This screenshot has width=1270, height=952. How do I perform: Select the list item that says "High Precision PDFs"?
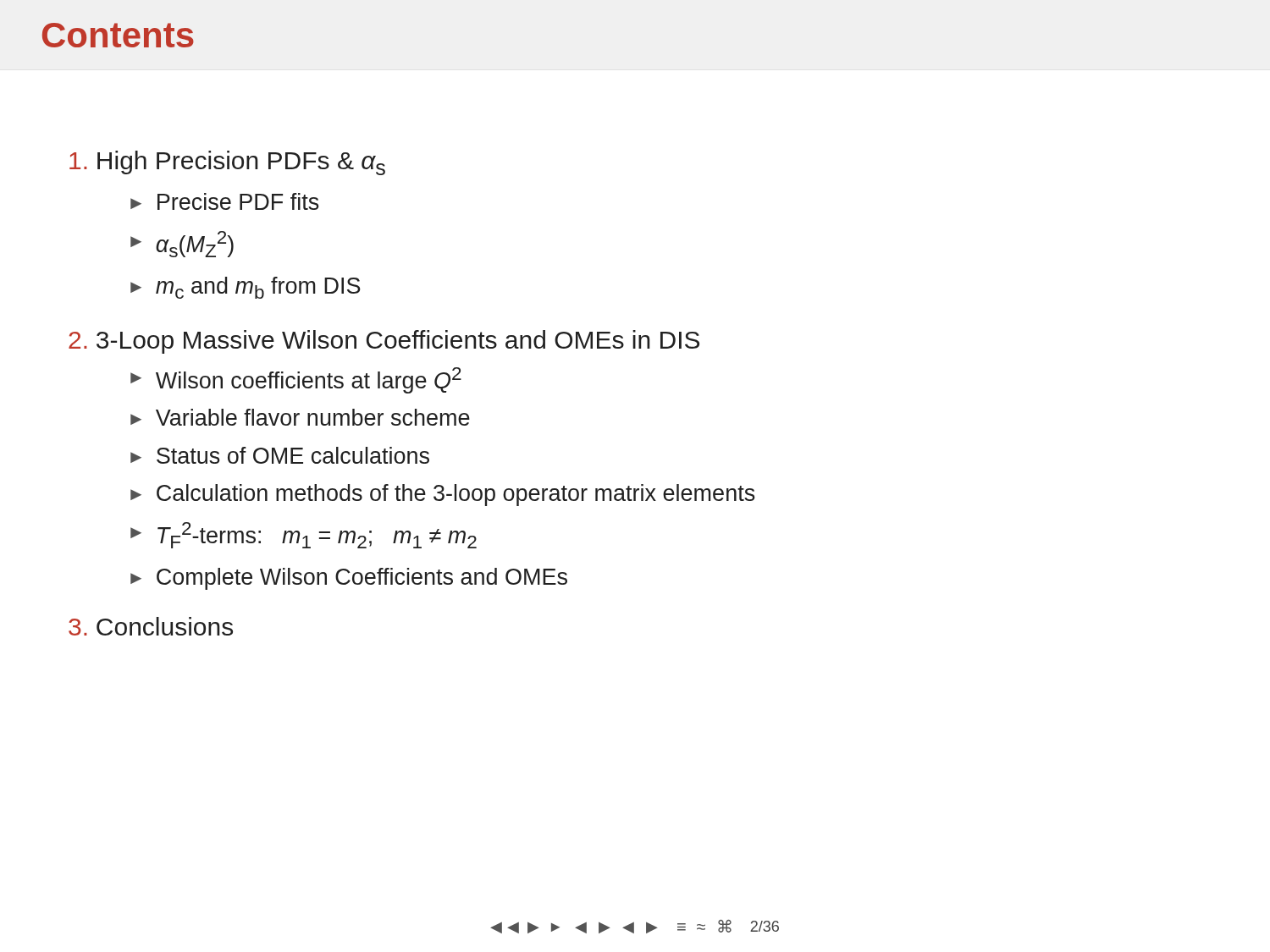(227, 163)
